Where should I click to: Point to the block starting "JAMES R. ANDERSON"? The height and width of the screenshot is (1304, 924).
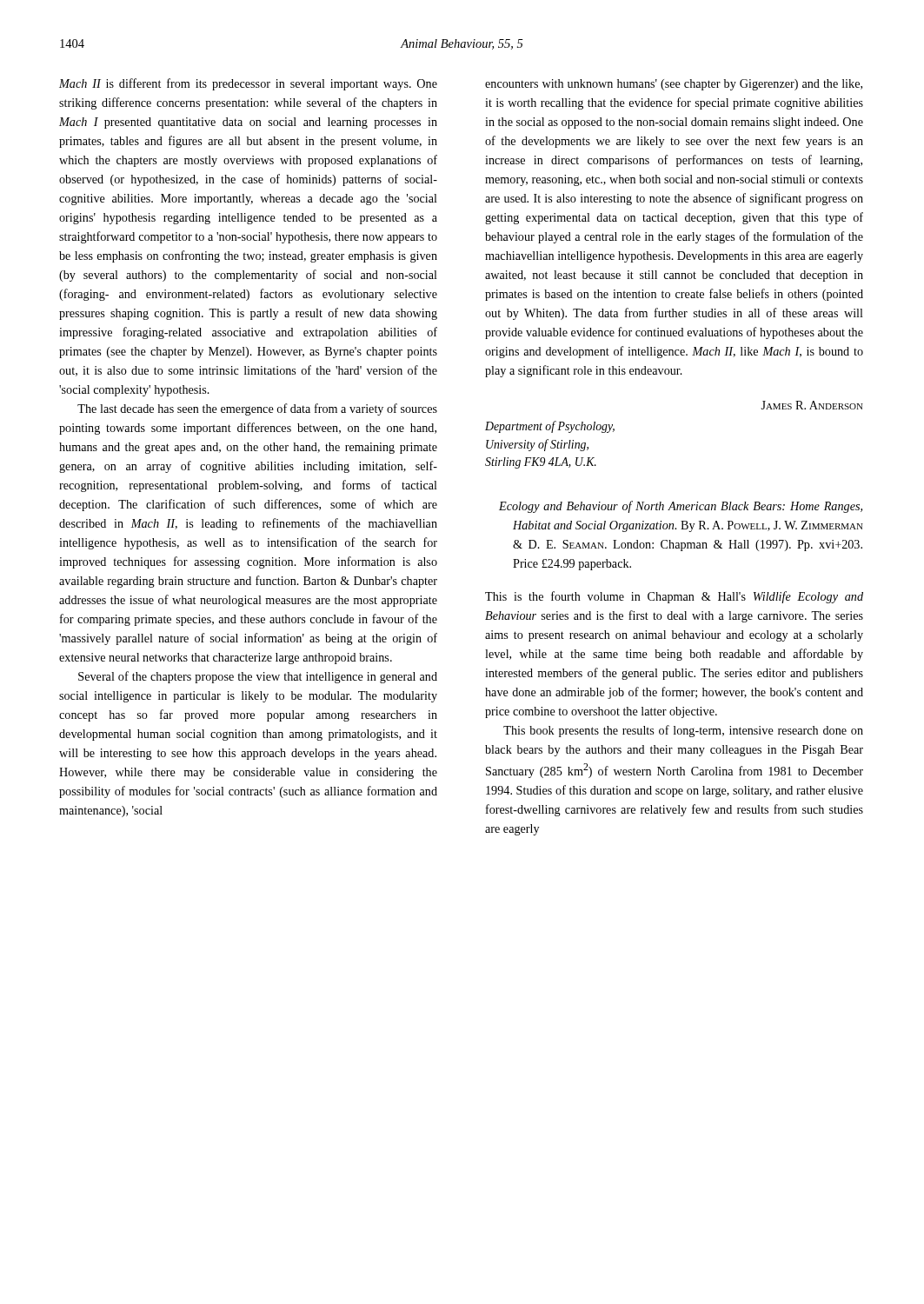coord(812,405)
